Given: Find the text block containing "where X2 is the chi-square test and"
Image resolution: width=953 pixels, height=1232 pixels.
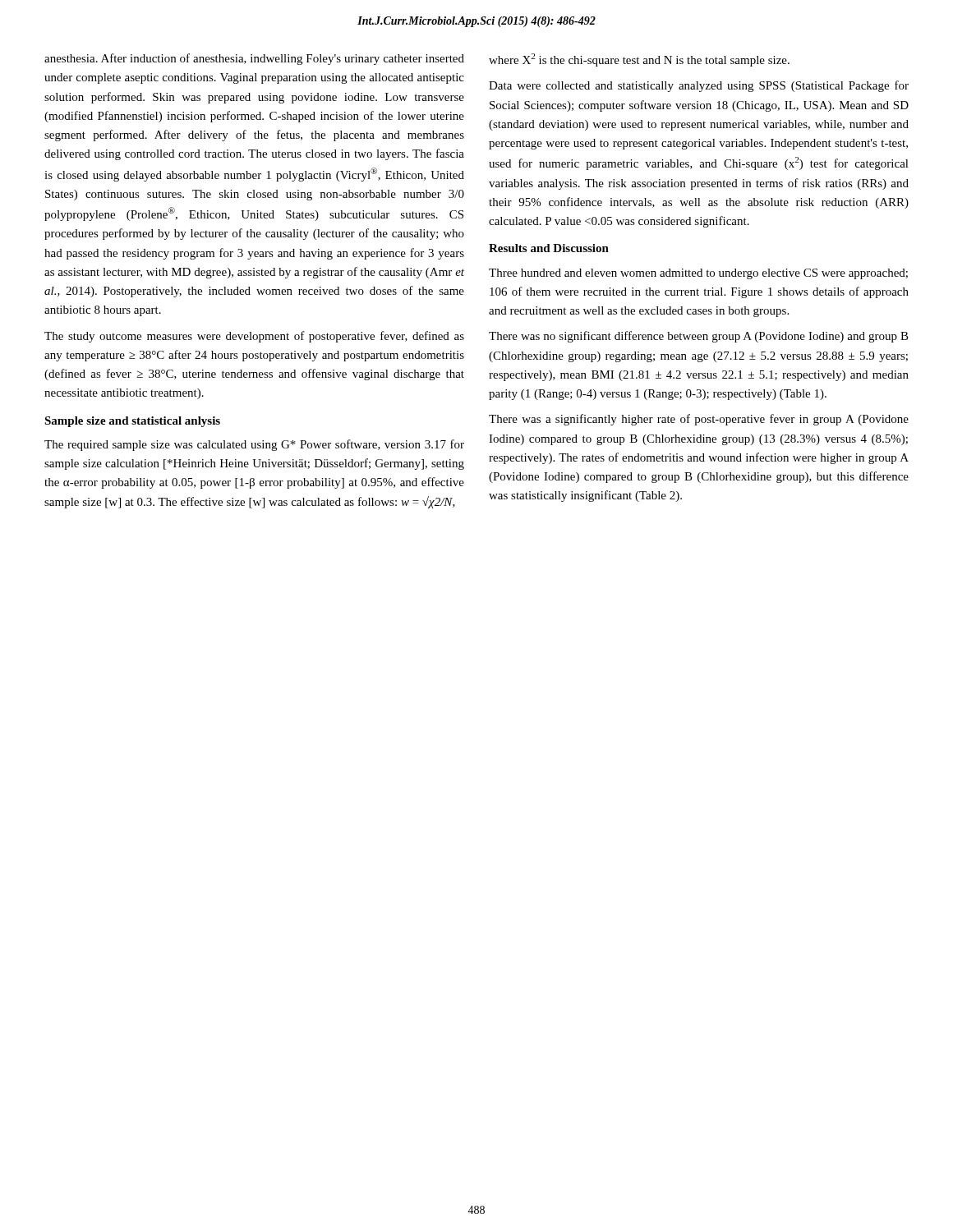Looking at the screenshot, I should point(699,60).
